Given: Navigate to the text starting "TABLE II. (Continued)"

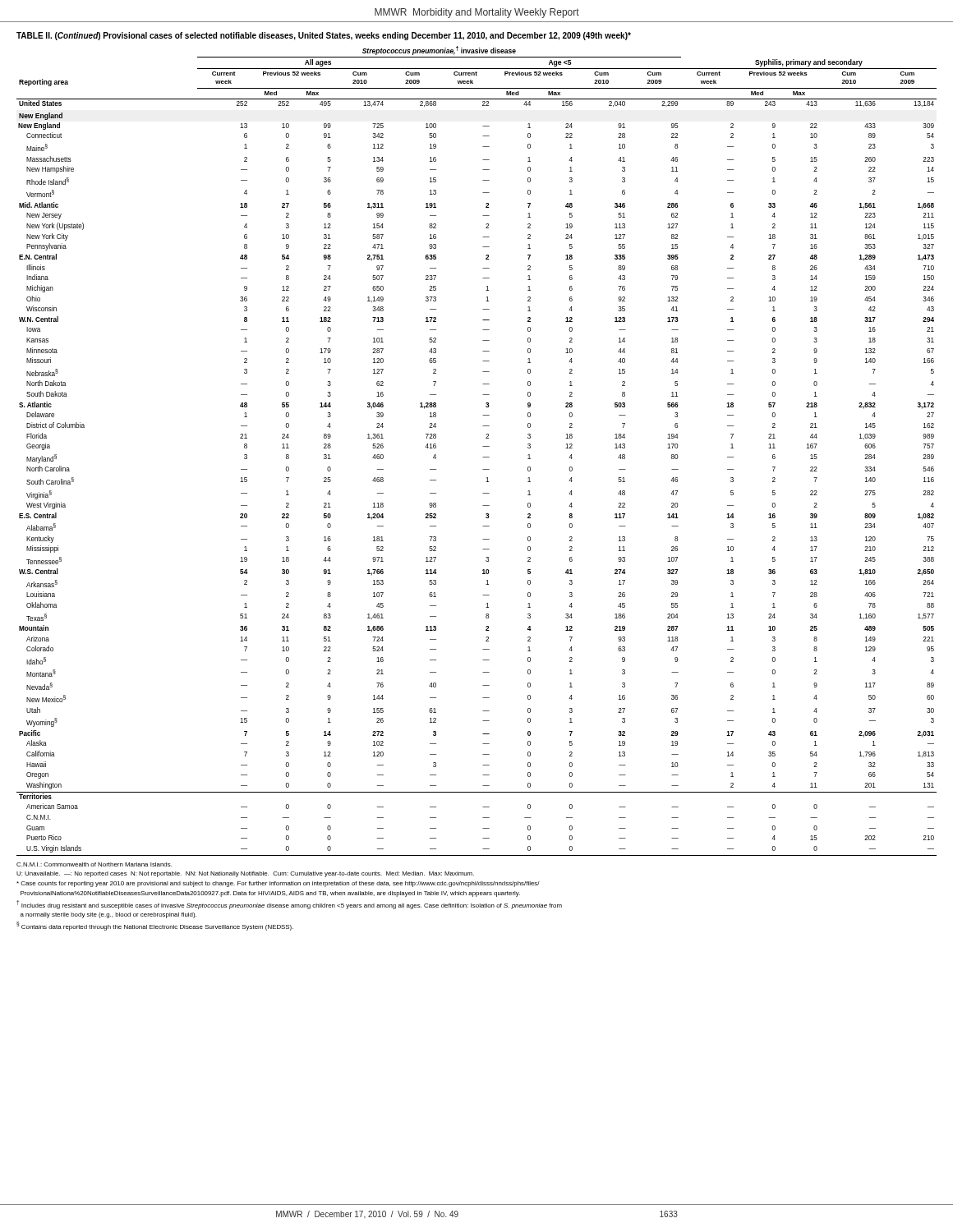Looking at the screenshot, I should coord(324,36).
